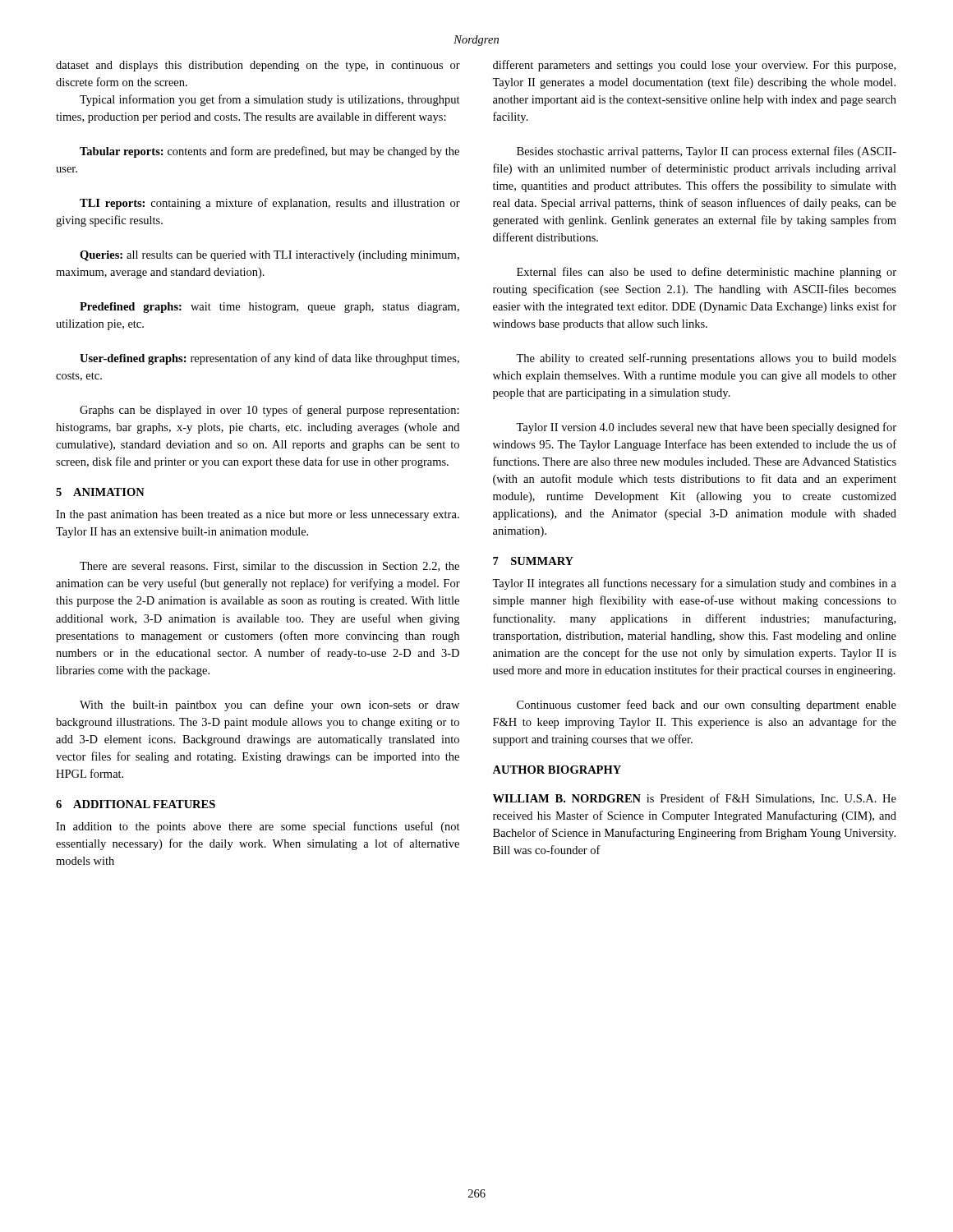Find the text block that reads "In addition to the points above there"

click(x=258, y=844)
